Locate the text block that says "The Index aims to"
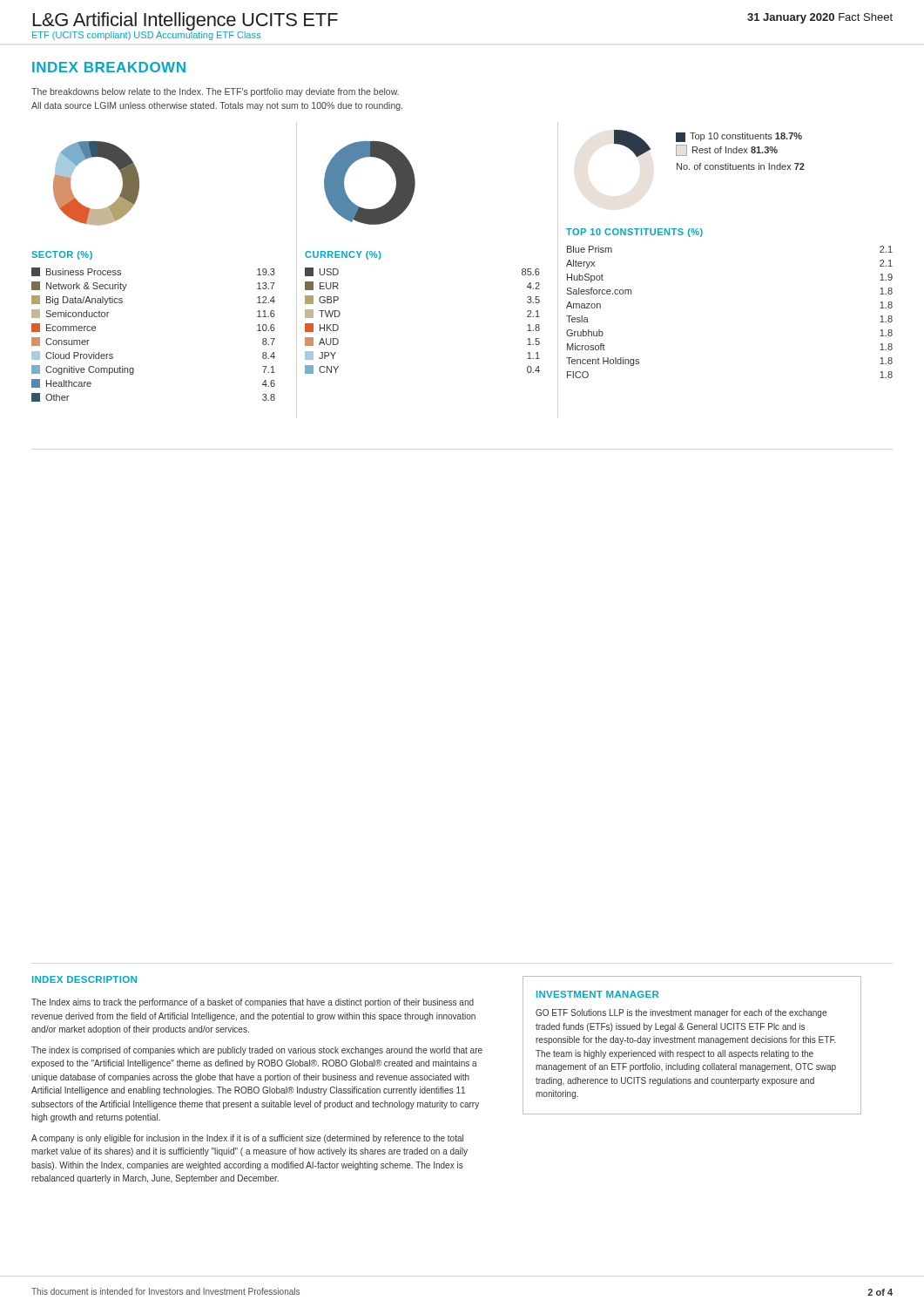The image size is (924, 1307). pyautogui.click(x=262, y=1091)
